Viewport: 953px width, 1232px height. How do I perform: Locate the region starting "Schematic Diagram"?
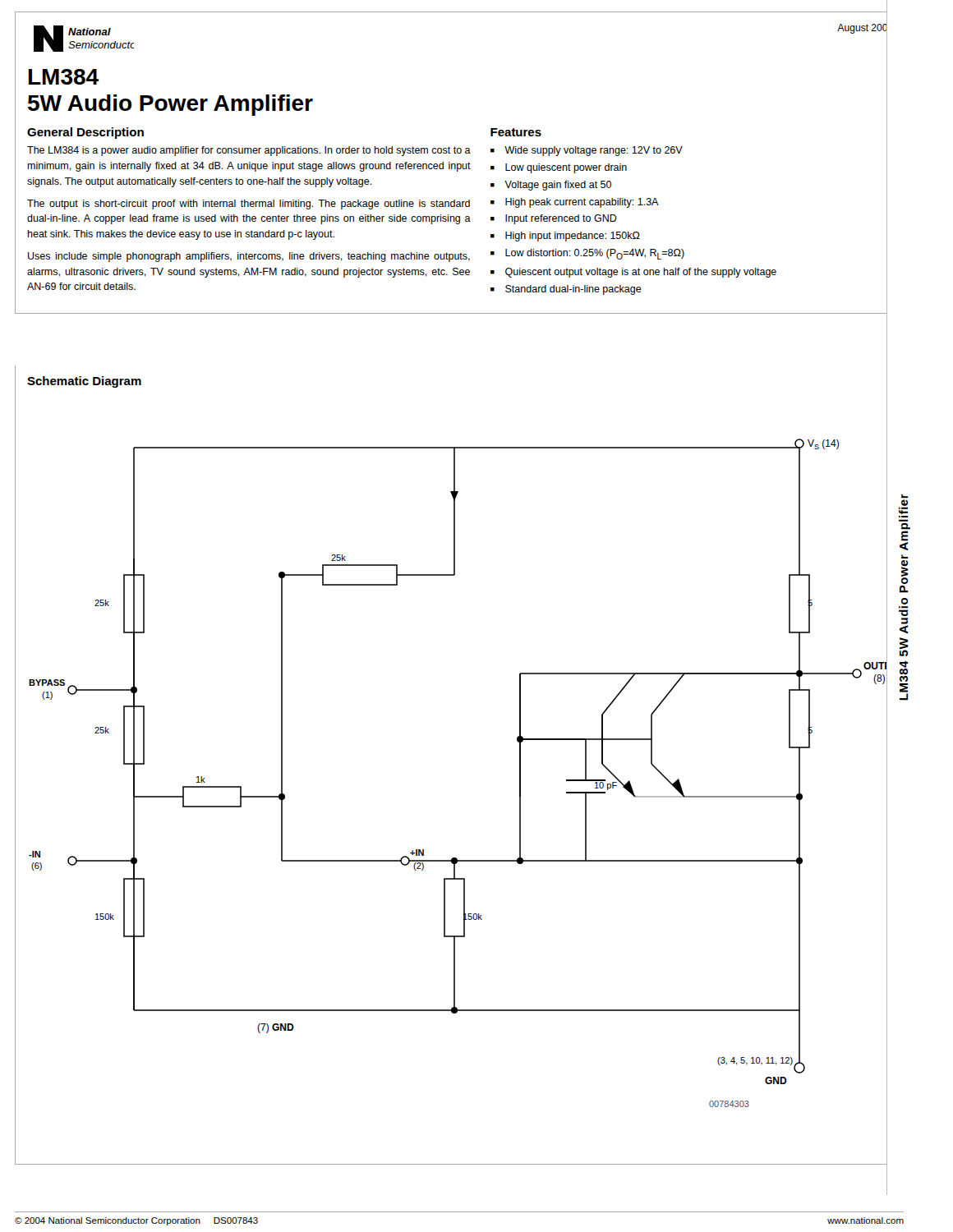point(84,381)
